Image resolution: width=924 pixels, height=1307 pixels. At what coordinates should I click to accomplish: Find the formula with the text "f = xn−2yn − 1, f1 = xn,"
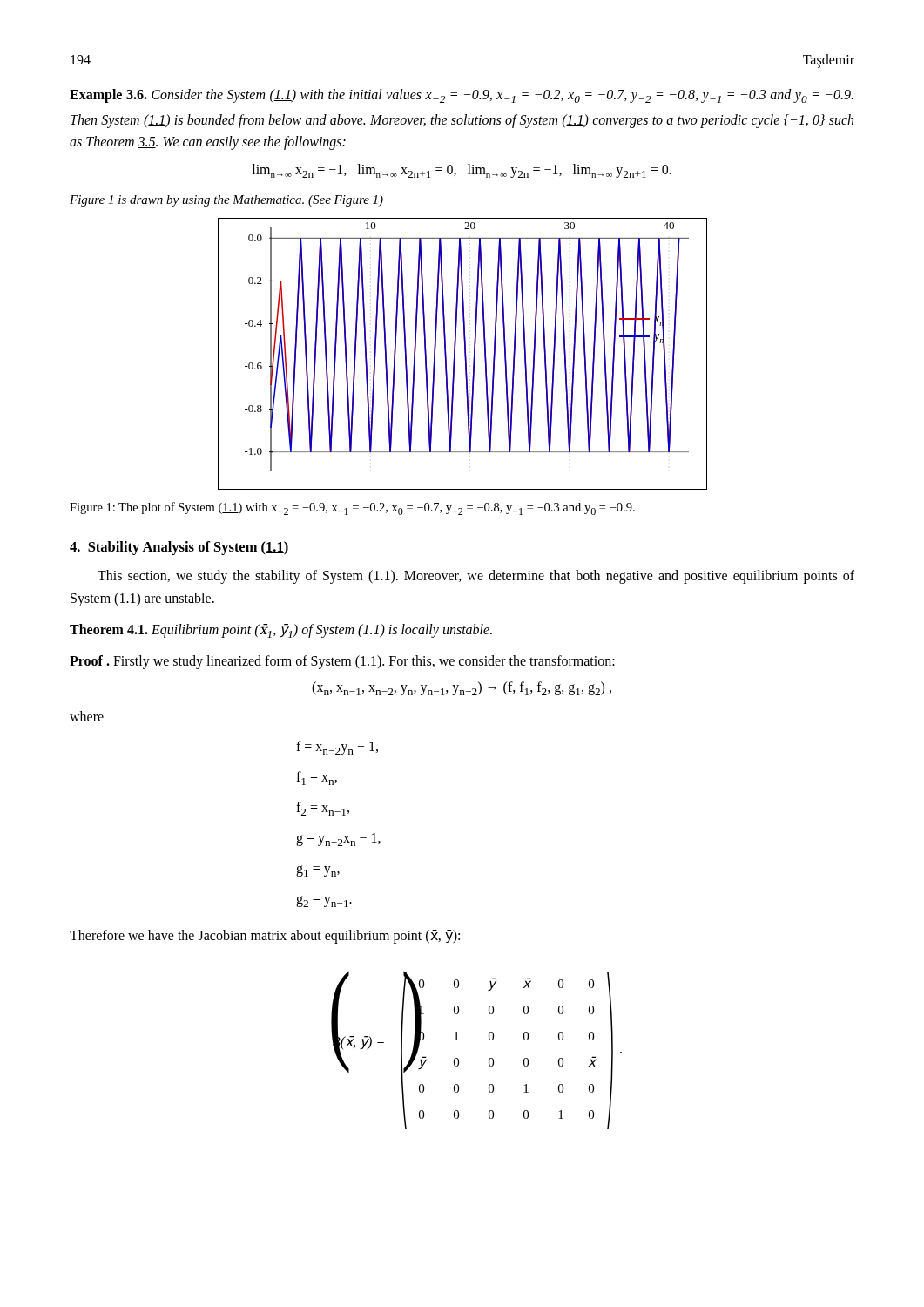[x=339, y=824]
